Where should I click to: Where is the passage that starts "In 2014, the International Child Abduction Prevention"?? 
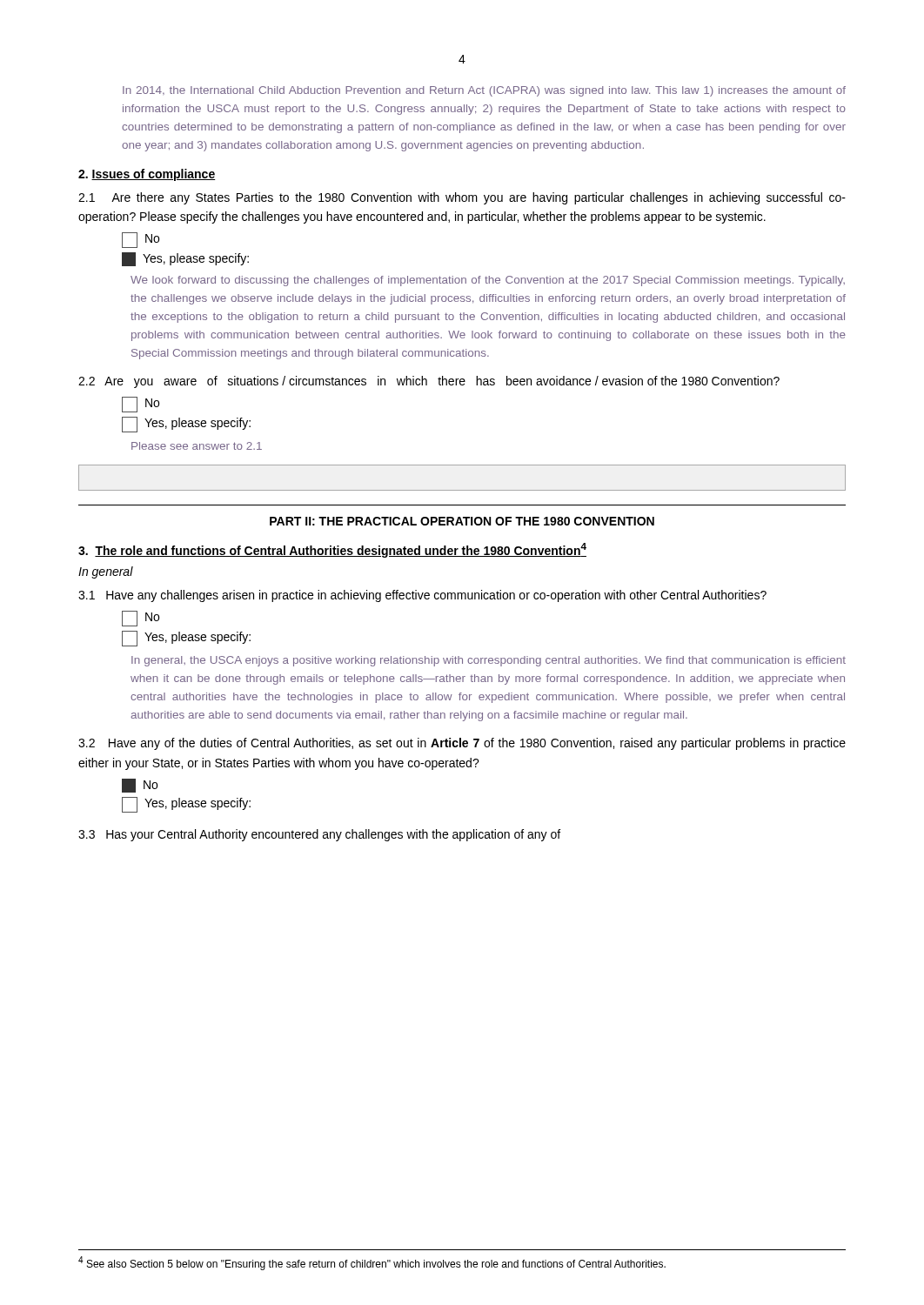click(x=484, y=117)
